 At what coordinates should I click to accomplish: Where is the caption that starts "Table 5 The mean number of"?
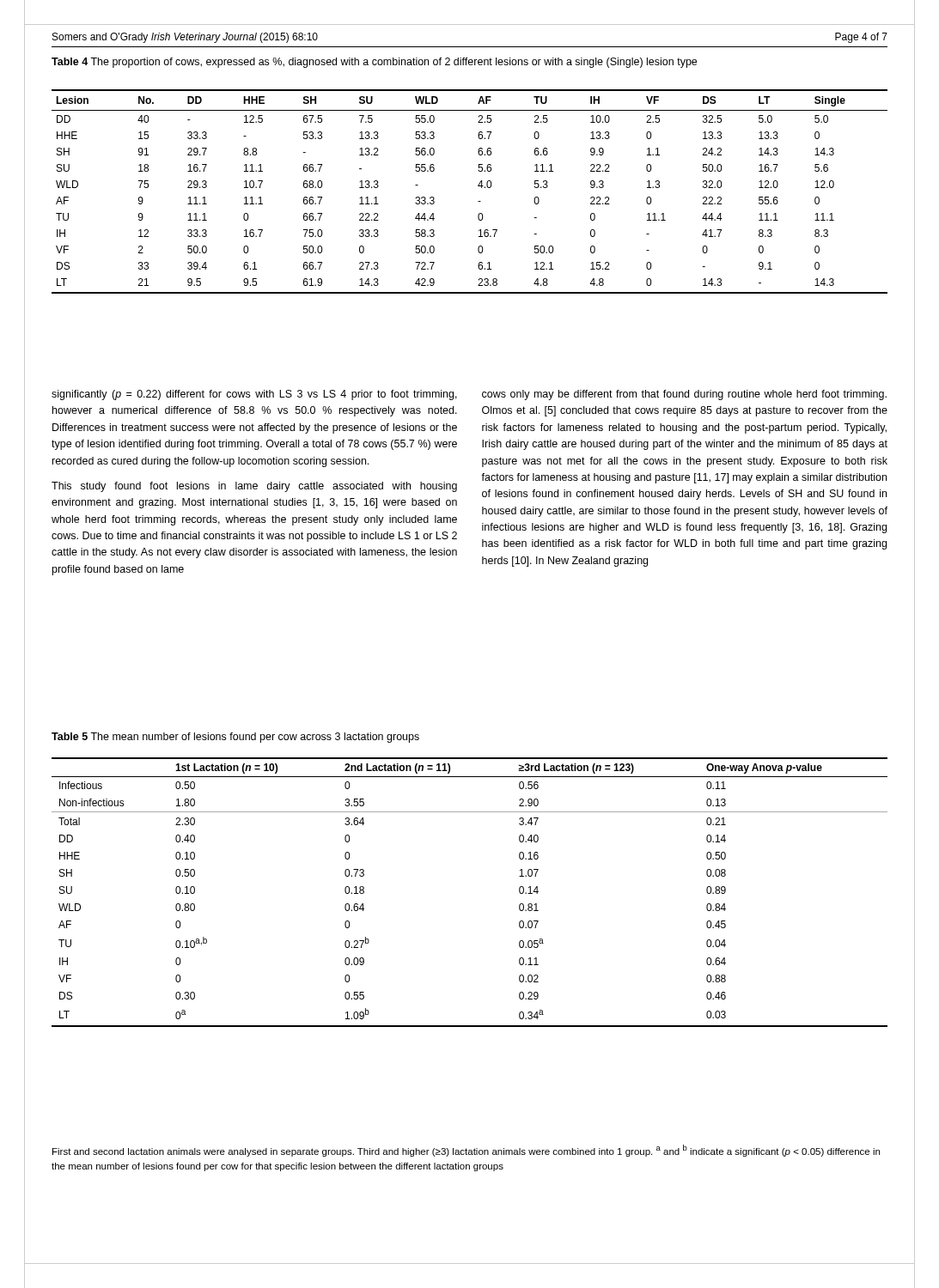point(236,737)
